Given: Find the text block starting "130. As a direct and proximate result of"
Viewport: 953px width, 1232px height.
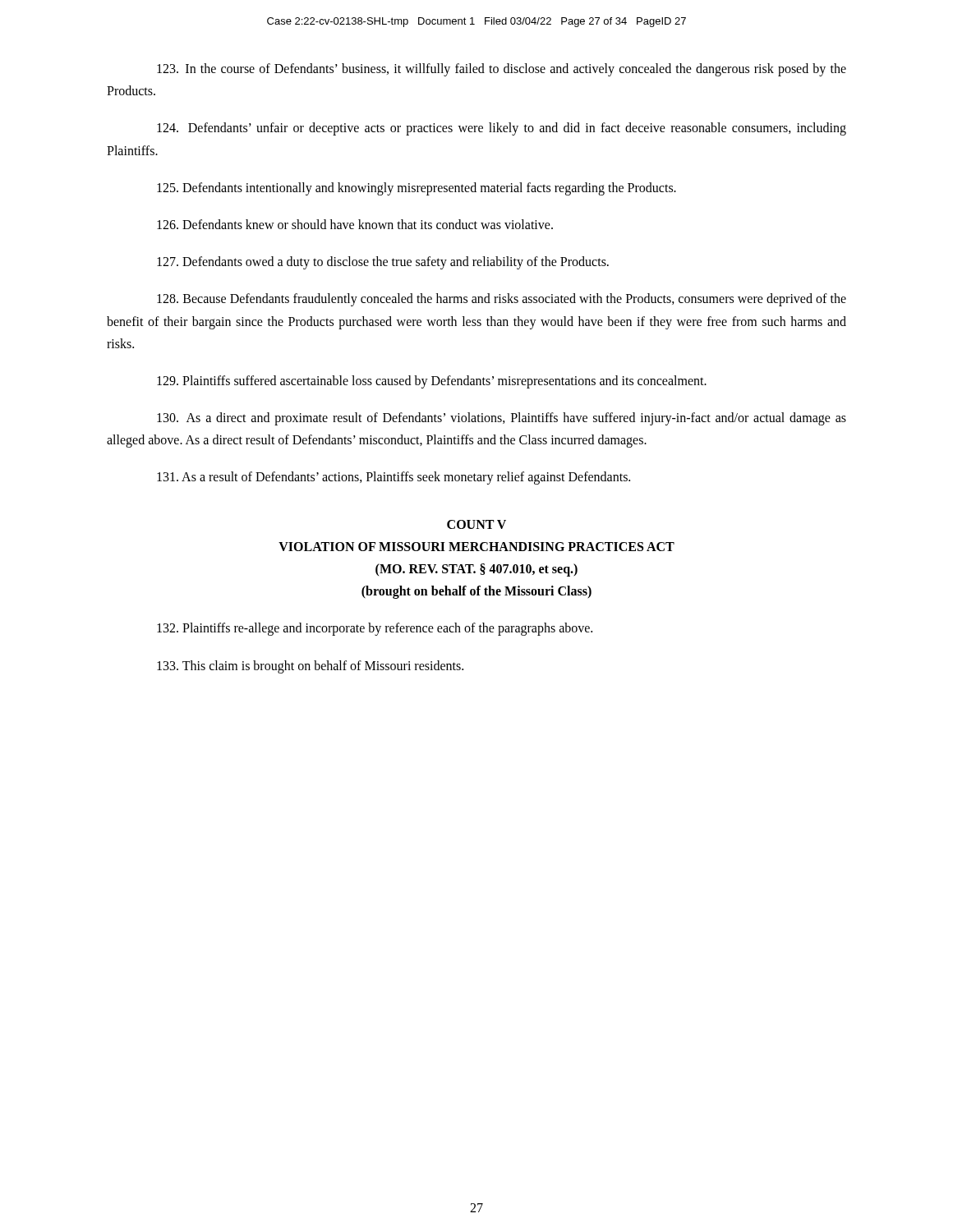Looking at the screenshot, I should click(x=476, y=427).
